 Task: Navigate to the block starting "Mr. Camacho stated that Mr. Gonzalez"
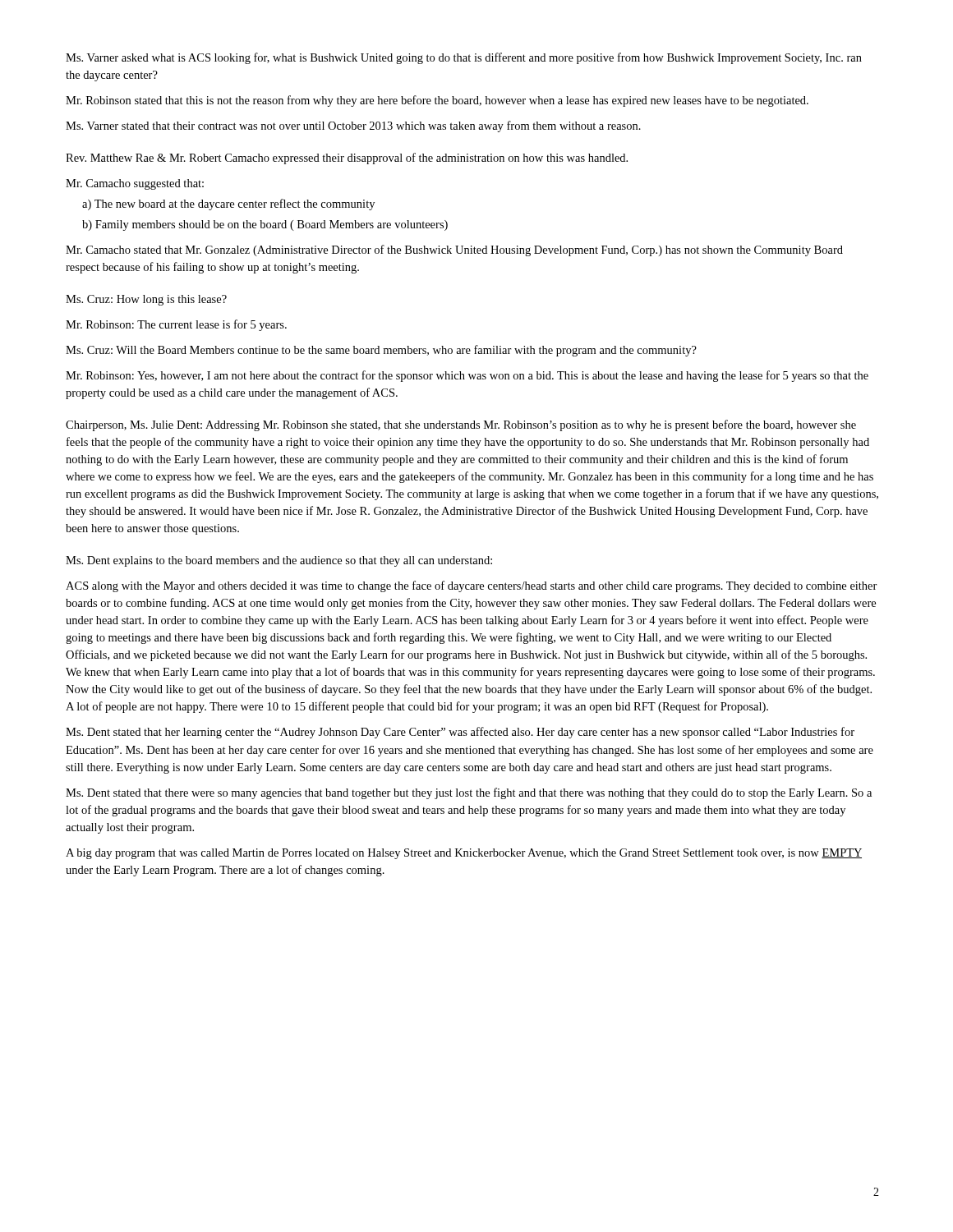454,258
